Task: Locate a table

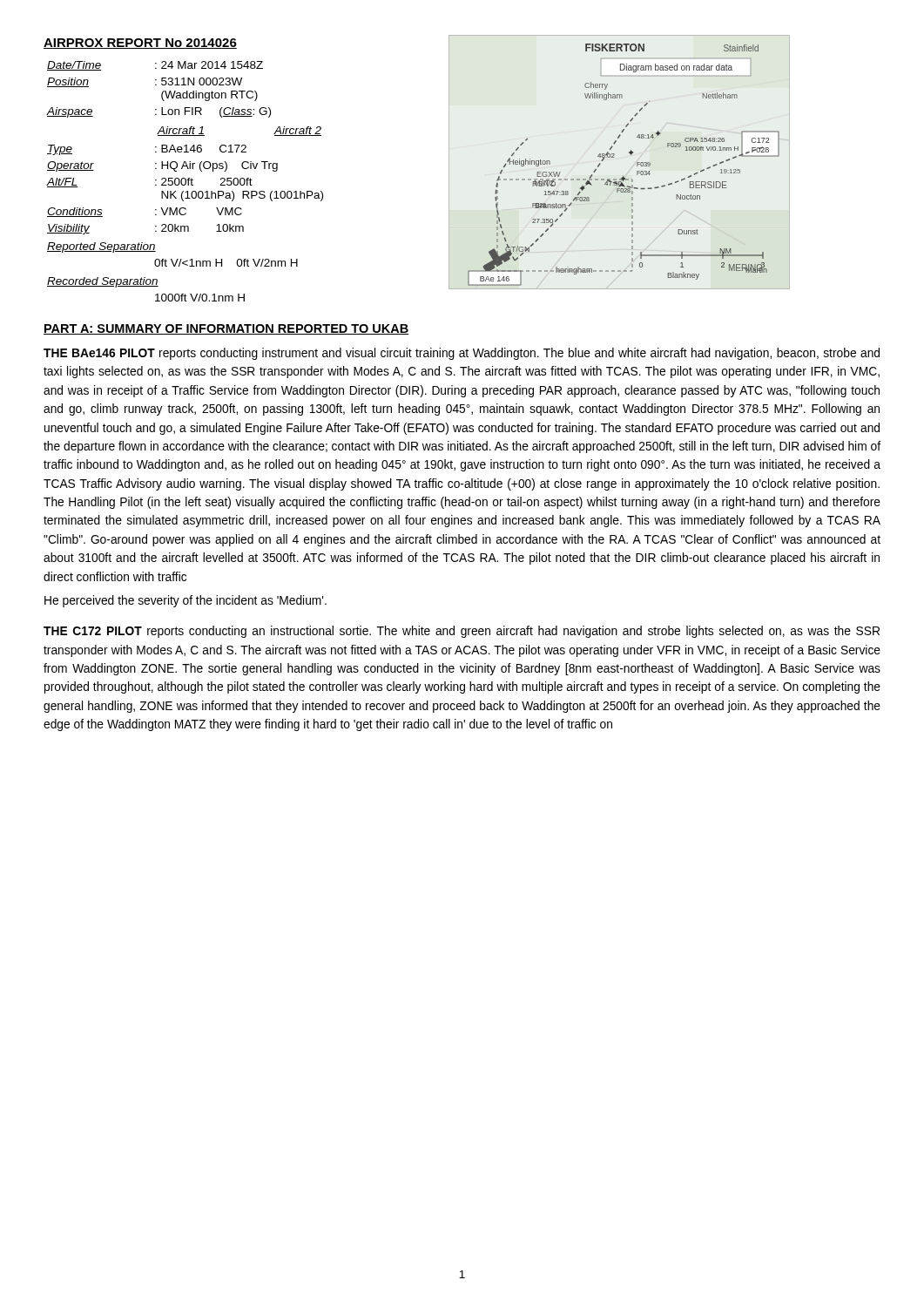Action: click(192, 181)
